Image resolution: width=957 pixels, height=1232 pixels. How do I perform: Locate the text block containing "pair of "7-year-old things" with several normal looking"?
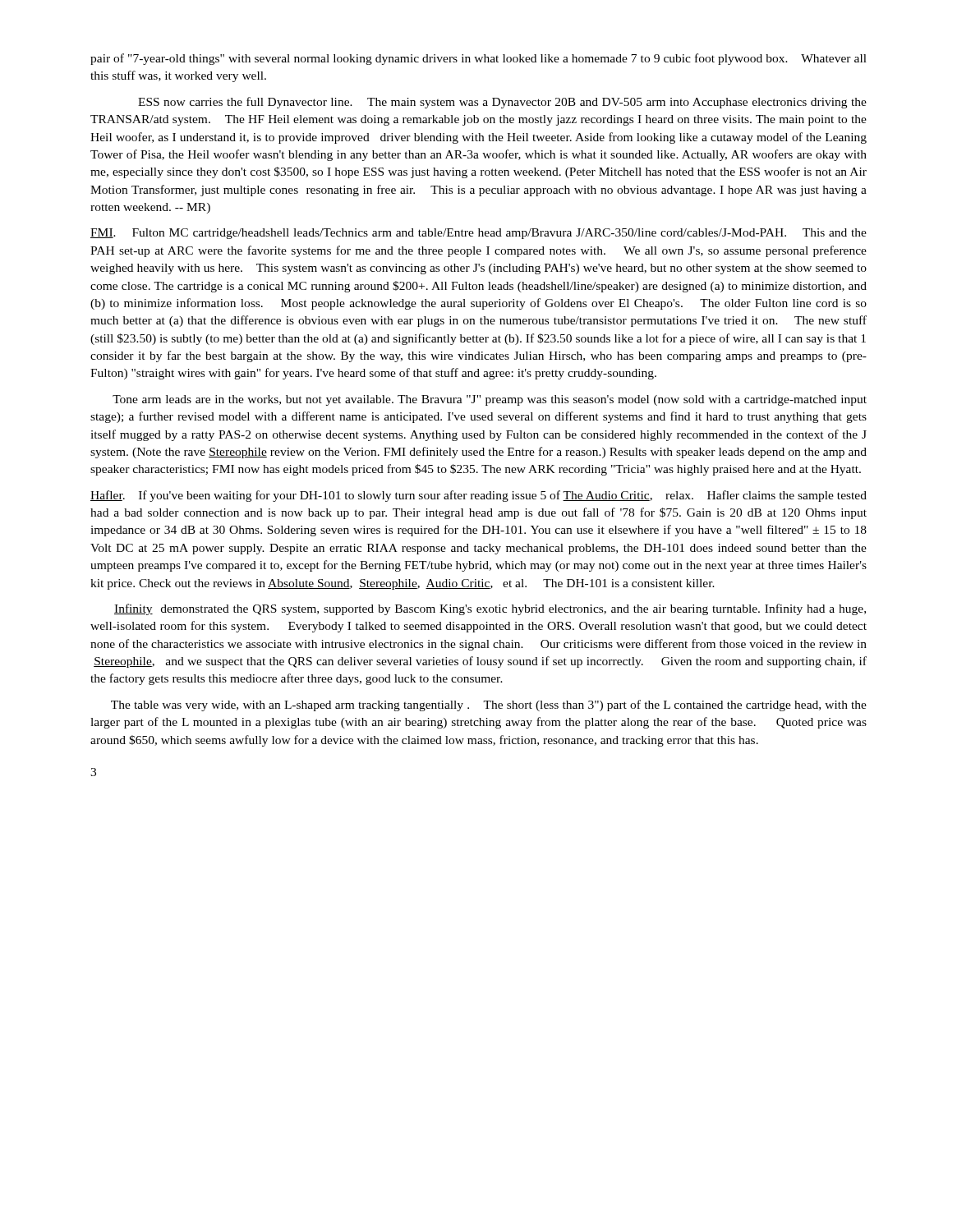point(478,67)
